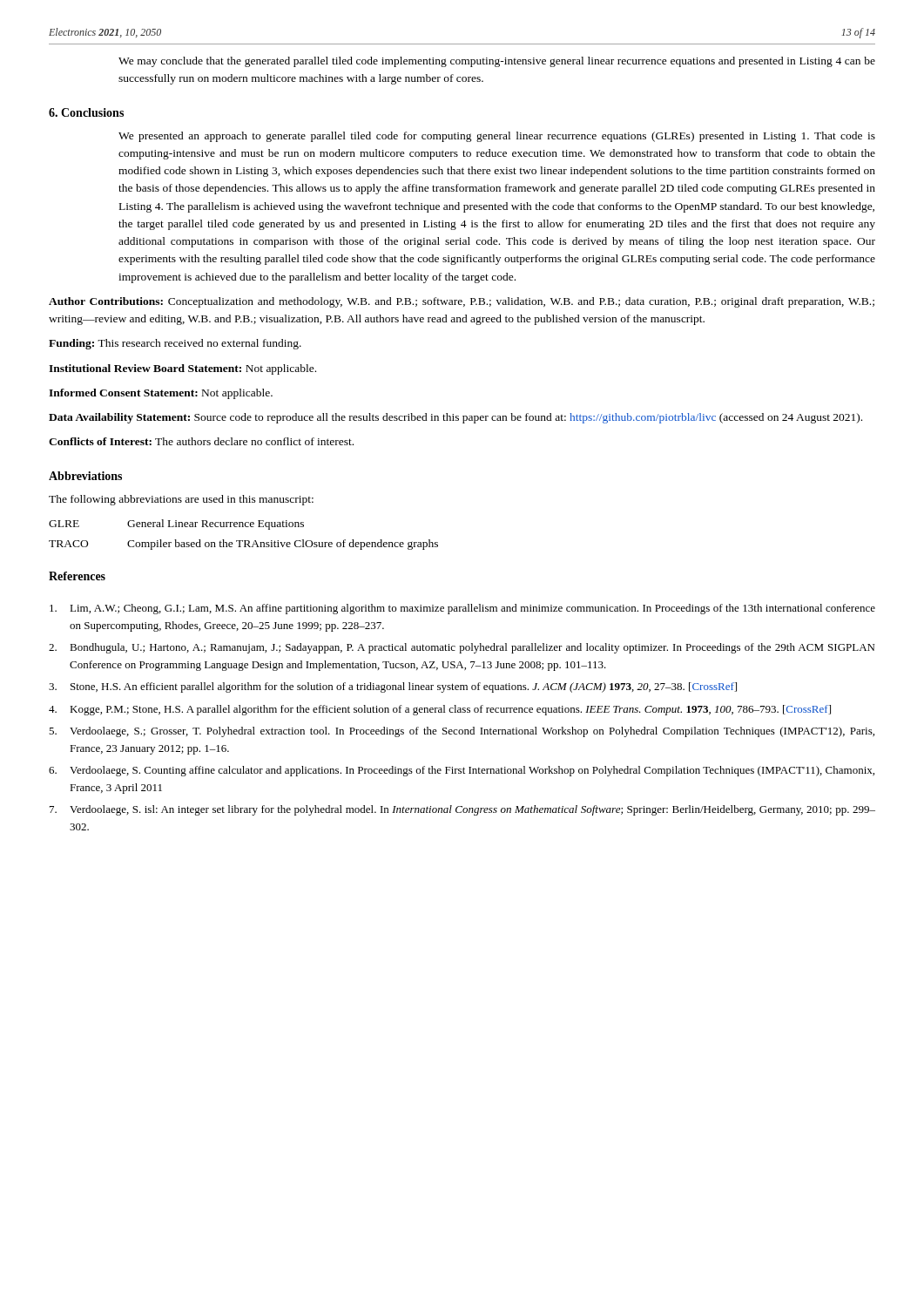
Task: Locate the list item that says "5. Verdoolaege, S.;"
Action: (462, 740)
